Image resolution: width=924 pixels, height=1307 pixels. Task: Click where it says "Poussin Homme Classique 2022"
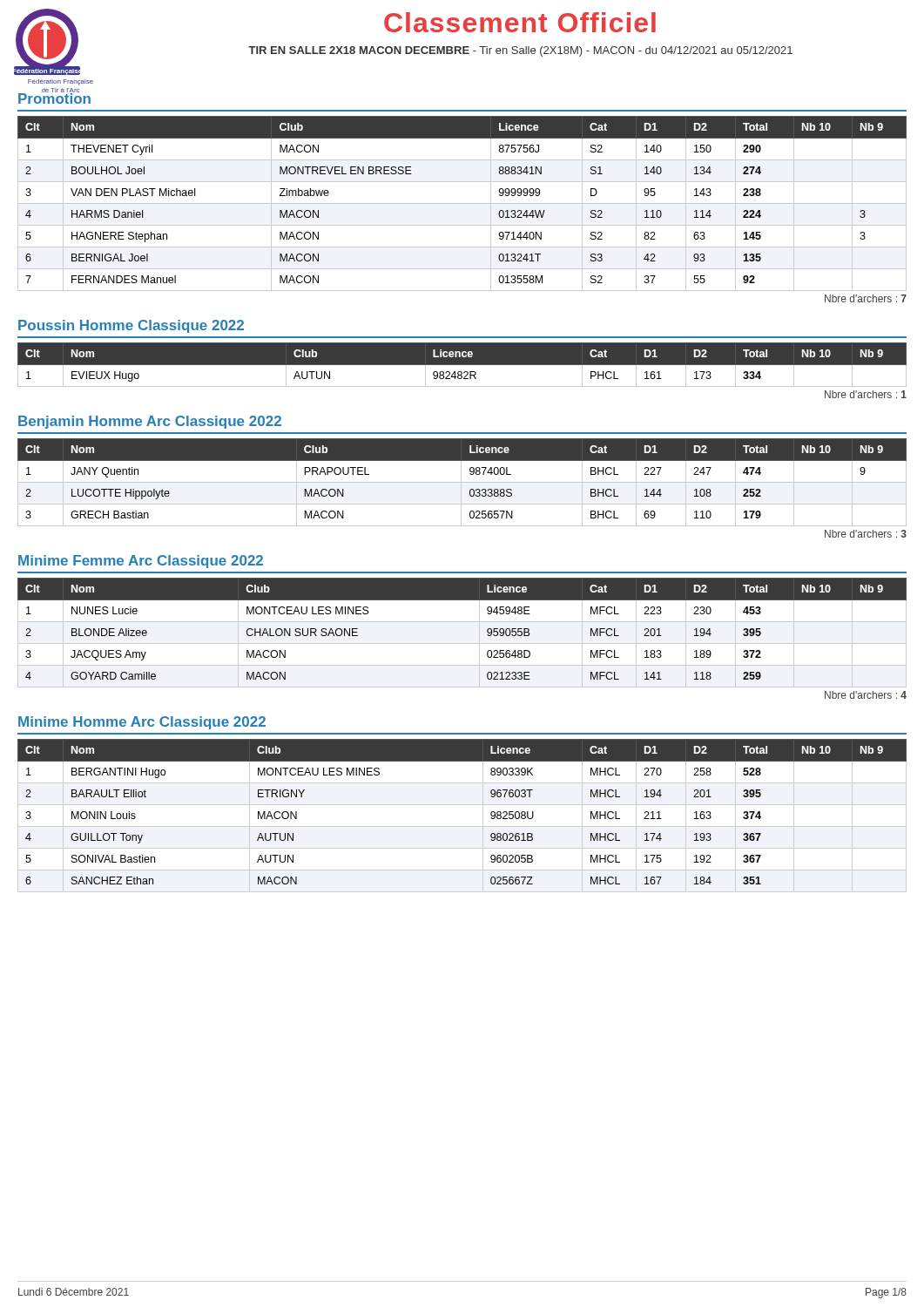(x=131, y=325)
